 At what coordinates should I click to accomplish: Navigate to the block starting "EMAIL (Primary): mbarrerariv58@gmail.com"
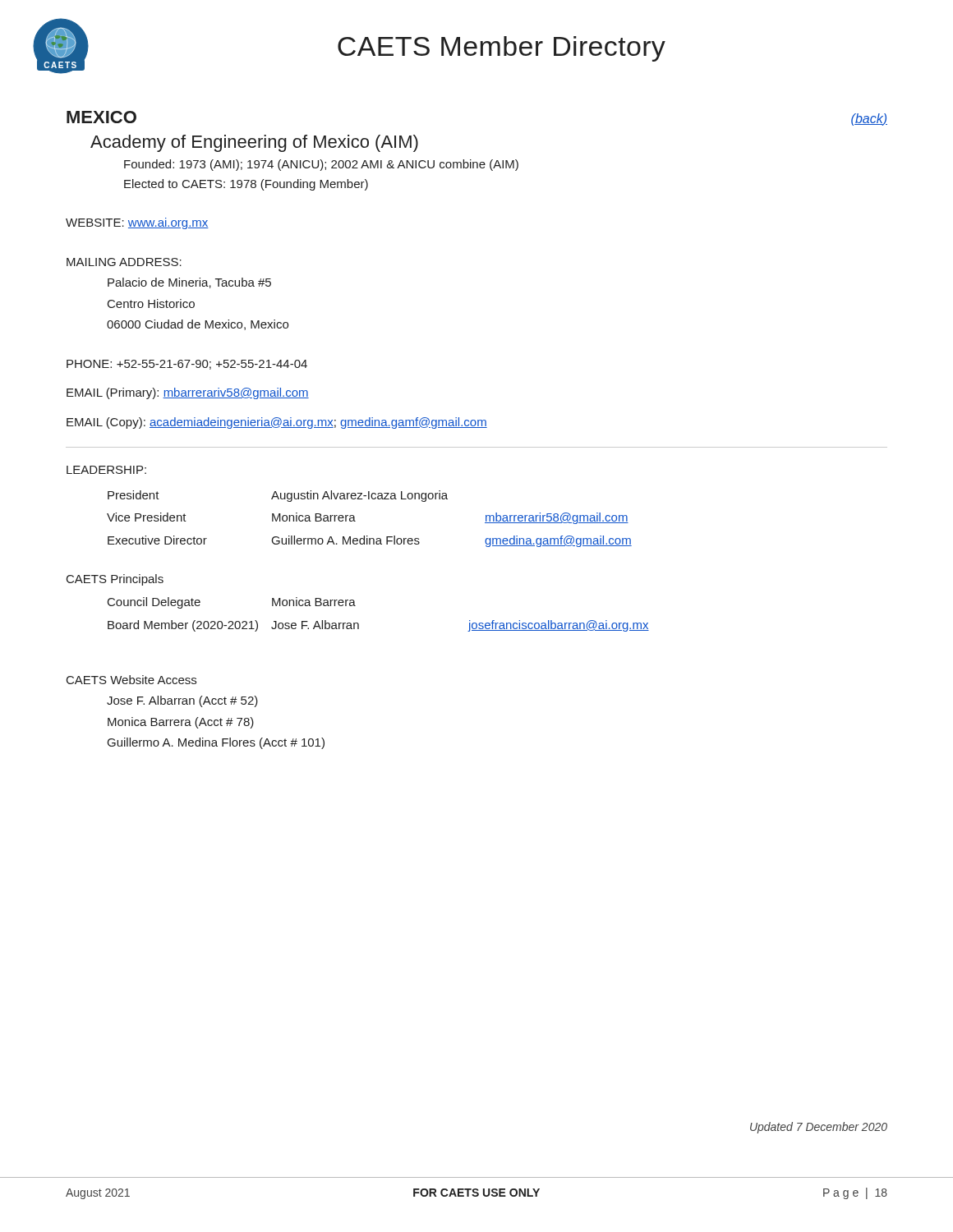tap(187, 392)
